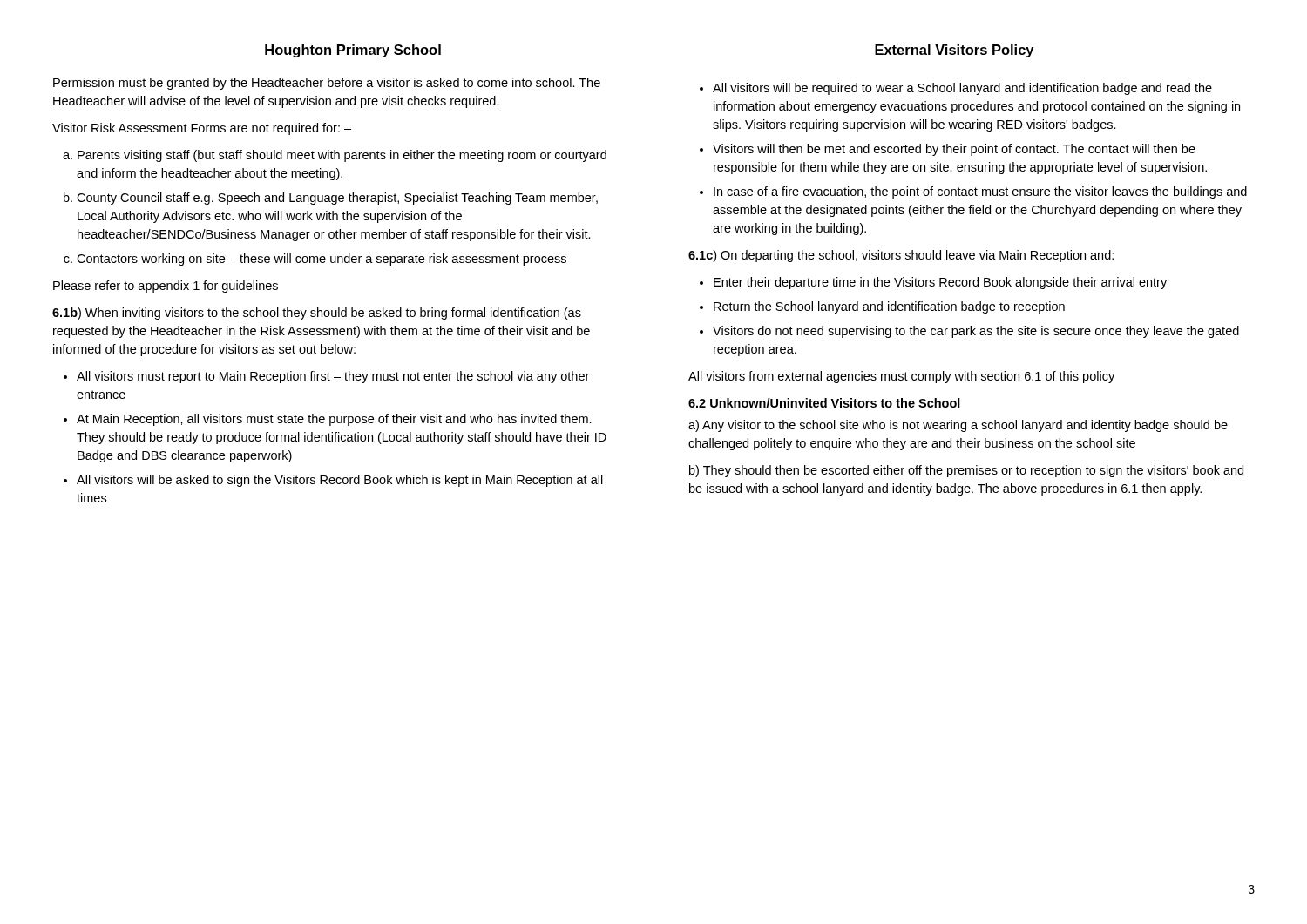This screenshot has height=924, width=1307.
Task: Find the list item that says "Visitors will then be met"
Action: tap(960, 158)
